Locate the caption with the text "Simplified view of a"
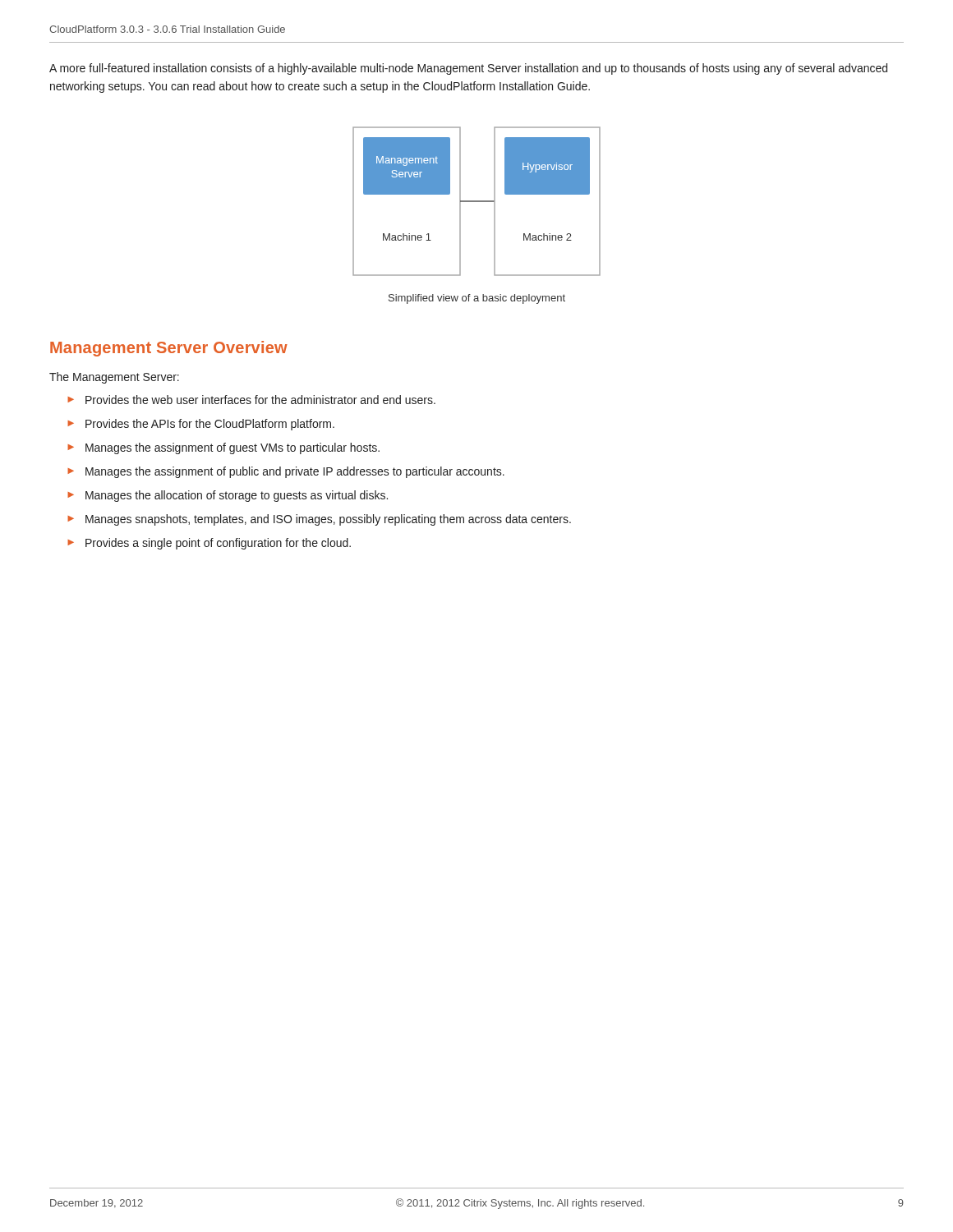The width and height of the screenshot is (953, 1232). point(476,298)
